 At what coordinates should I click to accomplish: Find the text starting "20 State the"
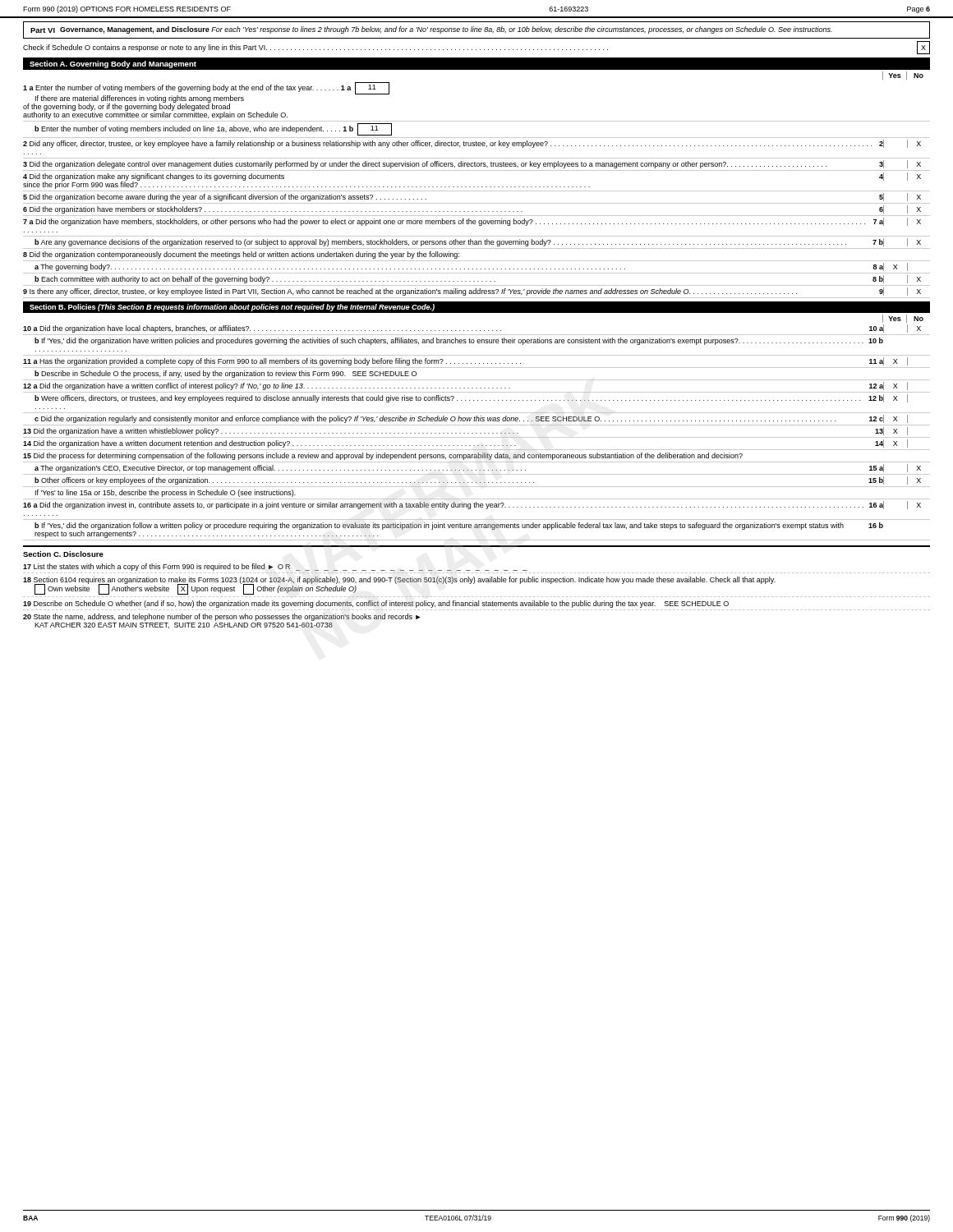click(x=222, y=621)
